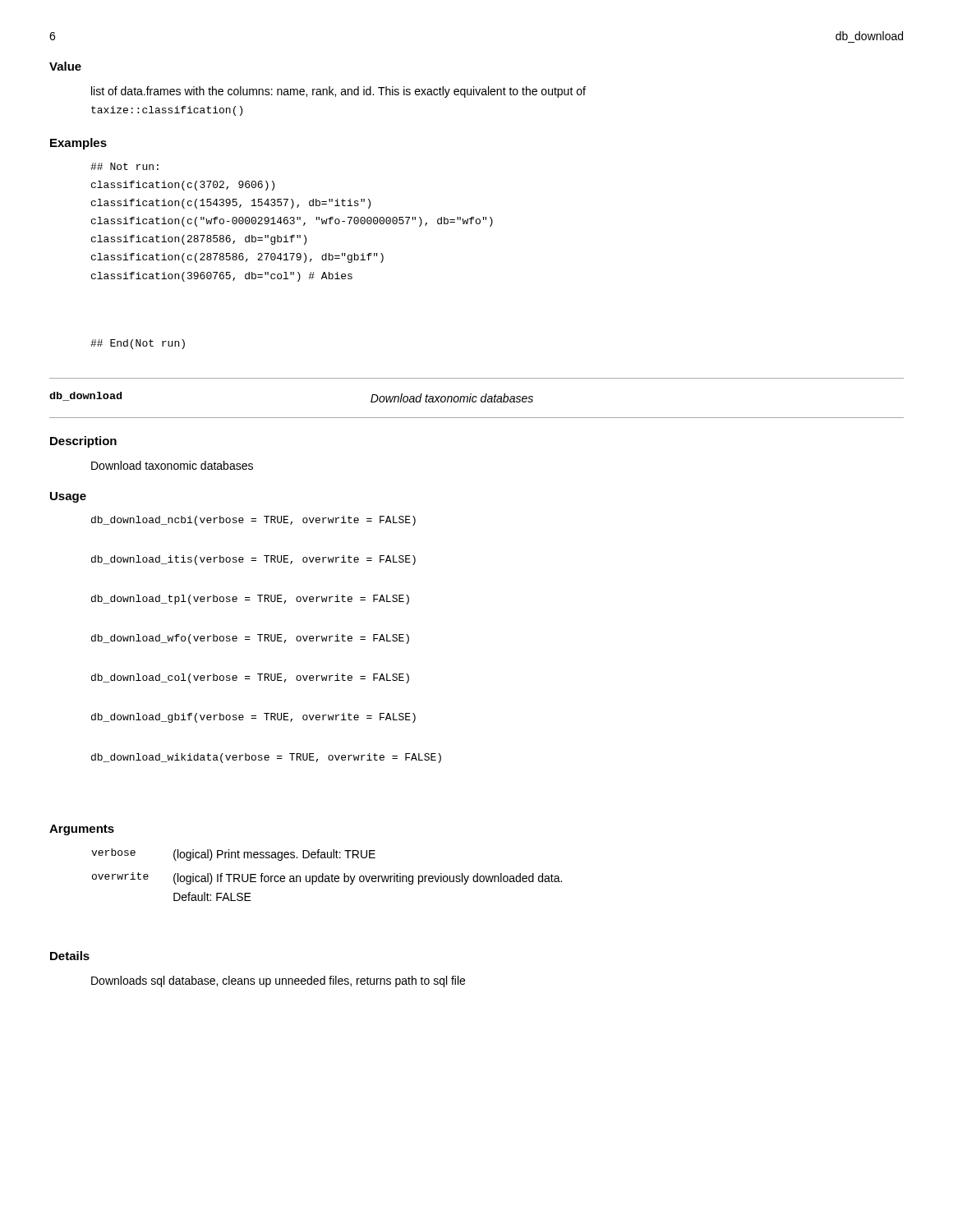
Task: Navigate to the text block starting "list of data.frames with the columns: name,"
Action: (x=338, y=101)
